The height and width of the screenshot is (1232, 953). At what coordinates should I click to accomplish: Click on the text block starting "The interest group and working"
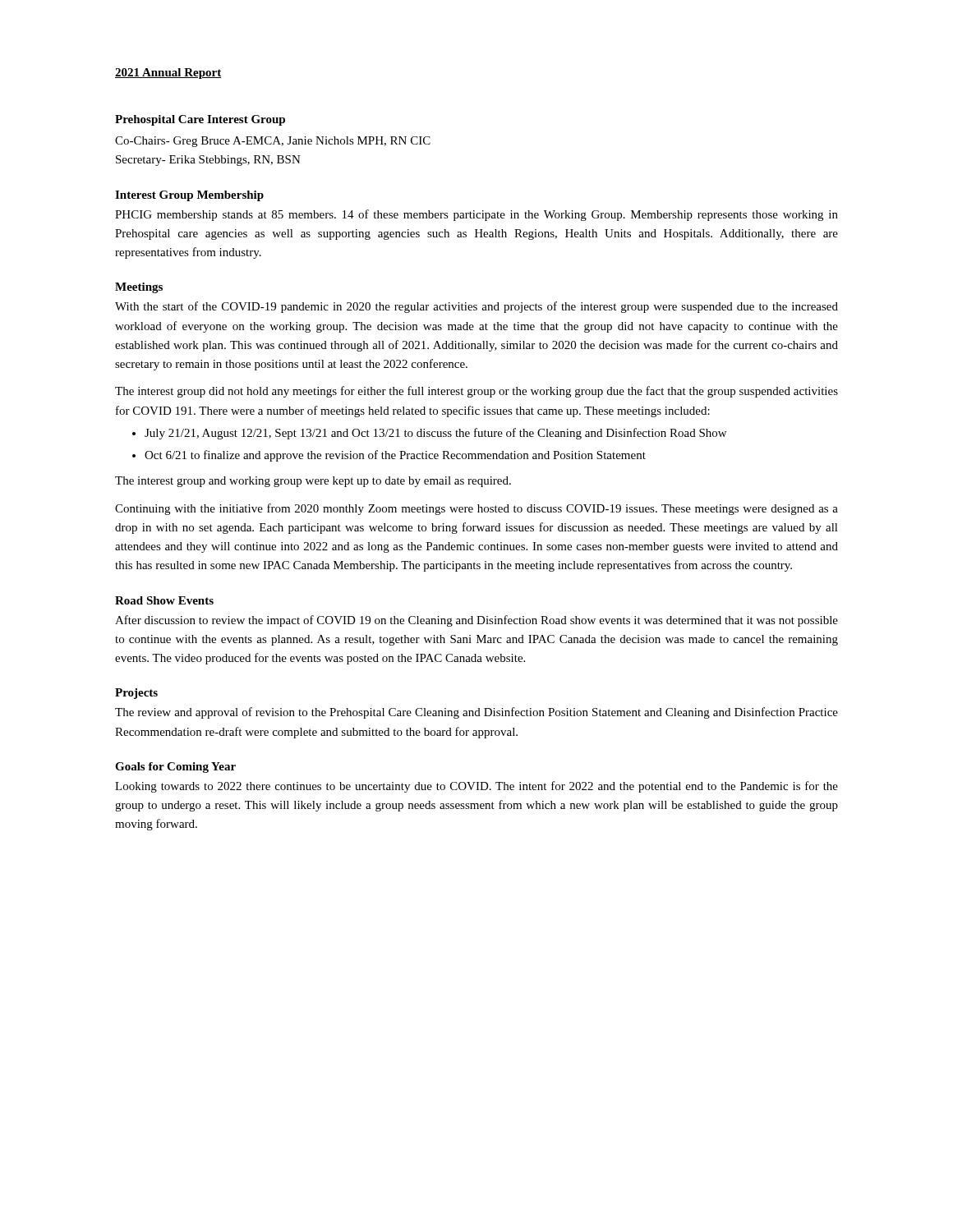coord(313,481)
